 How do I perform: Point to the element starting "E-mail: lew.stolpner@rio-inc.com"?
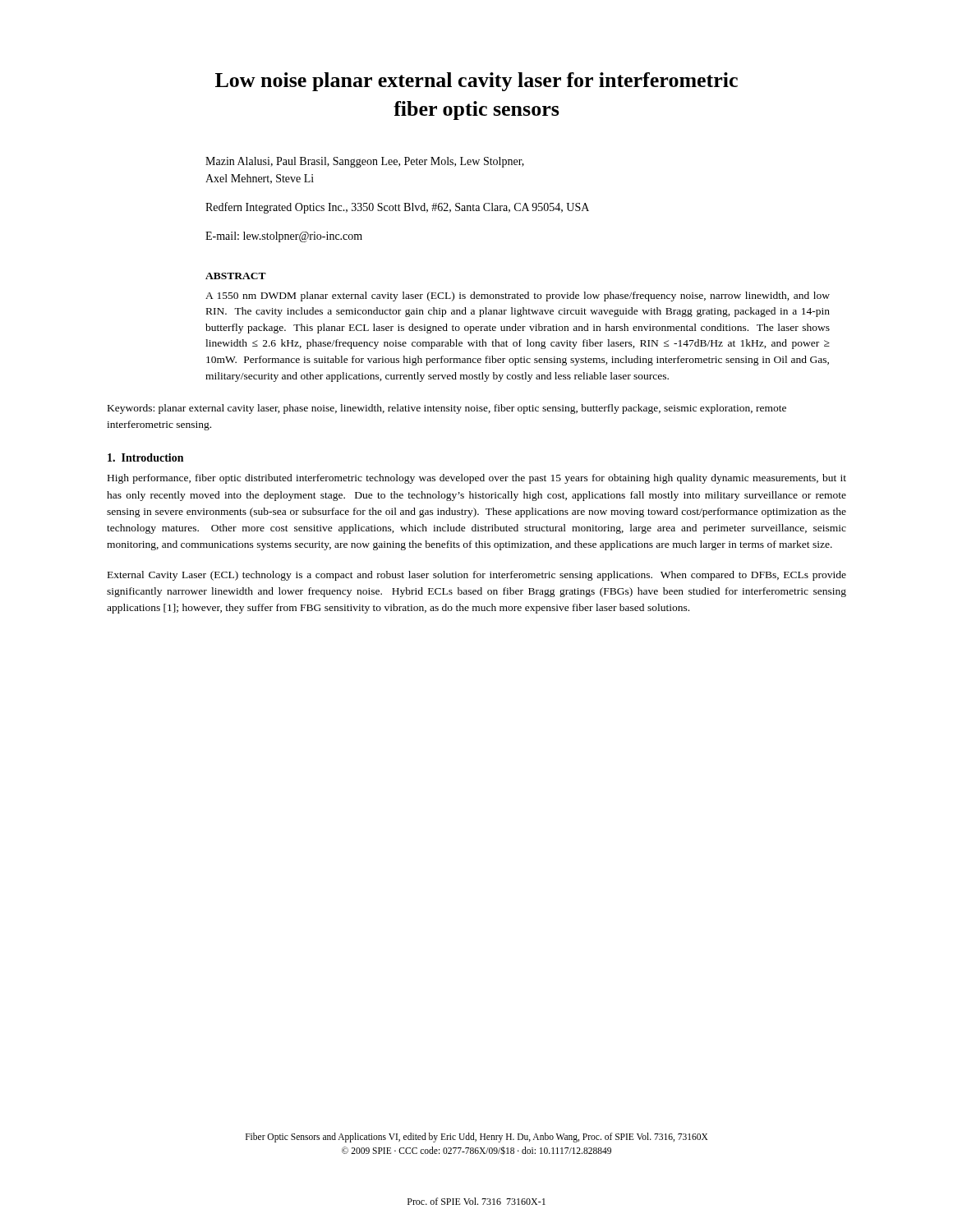tap(284, 236)
